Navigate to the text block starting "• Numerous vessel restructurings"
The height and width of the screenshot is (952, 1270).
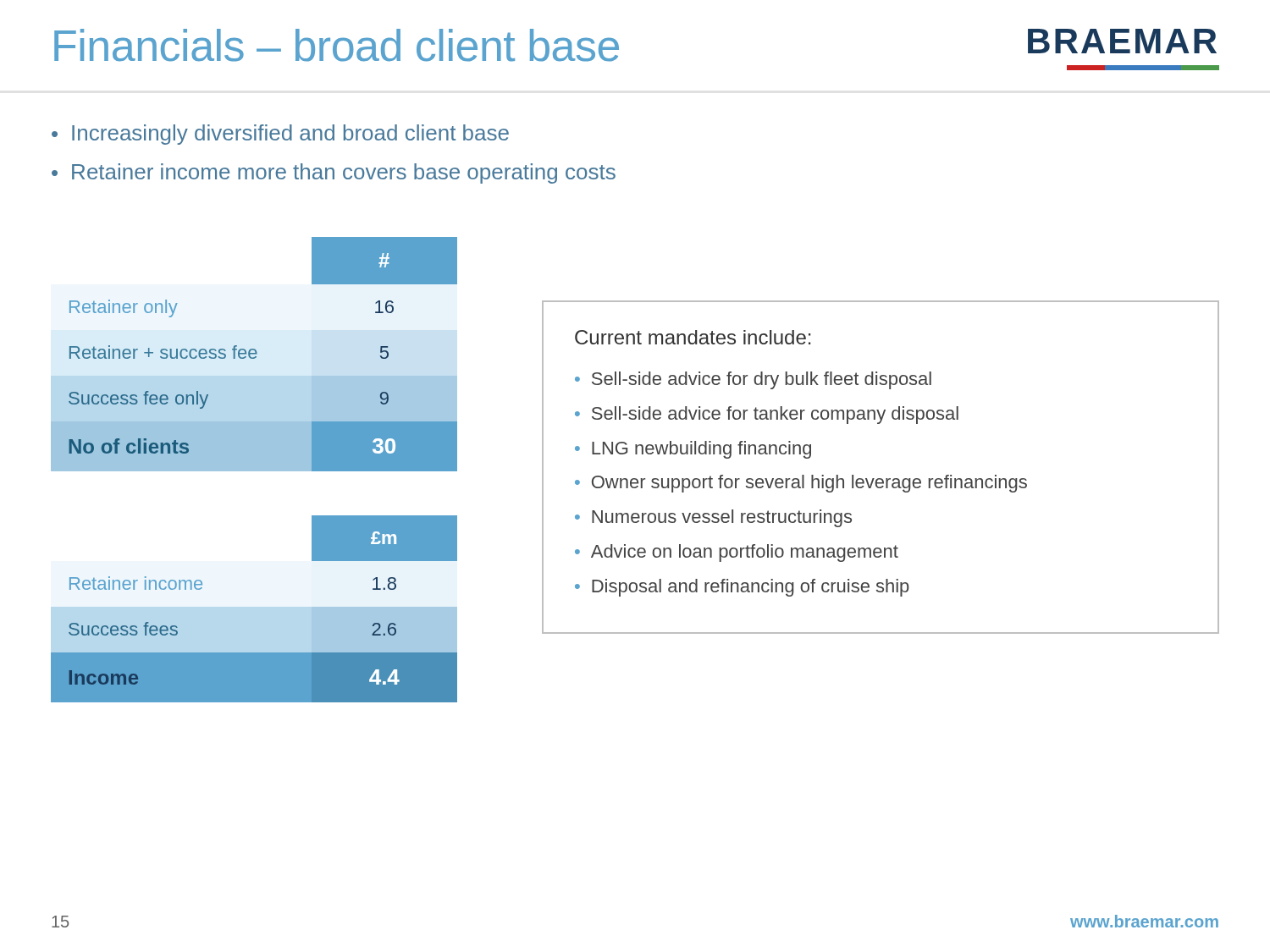point(713,518)
